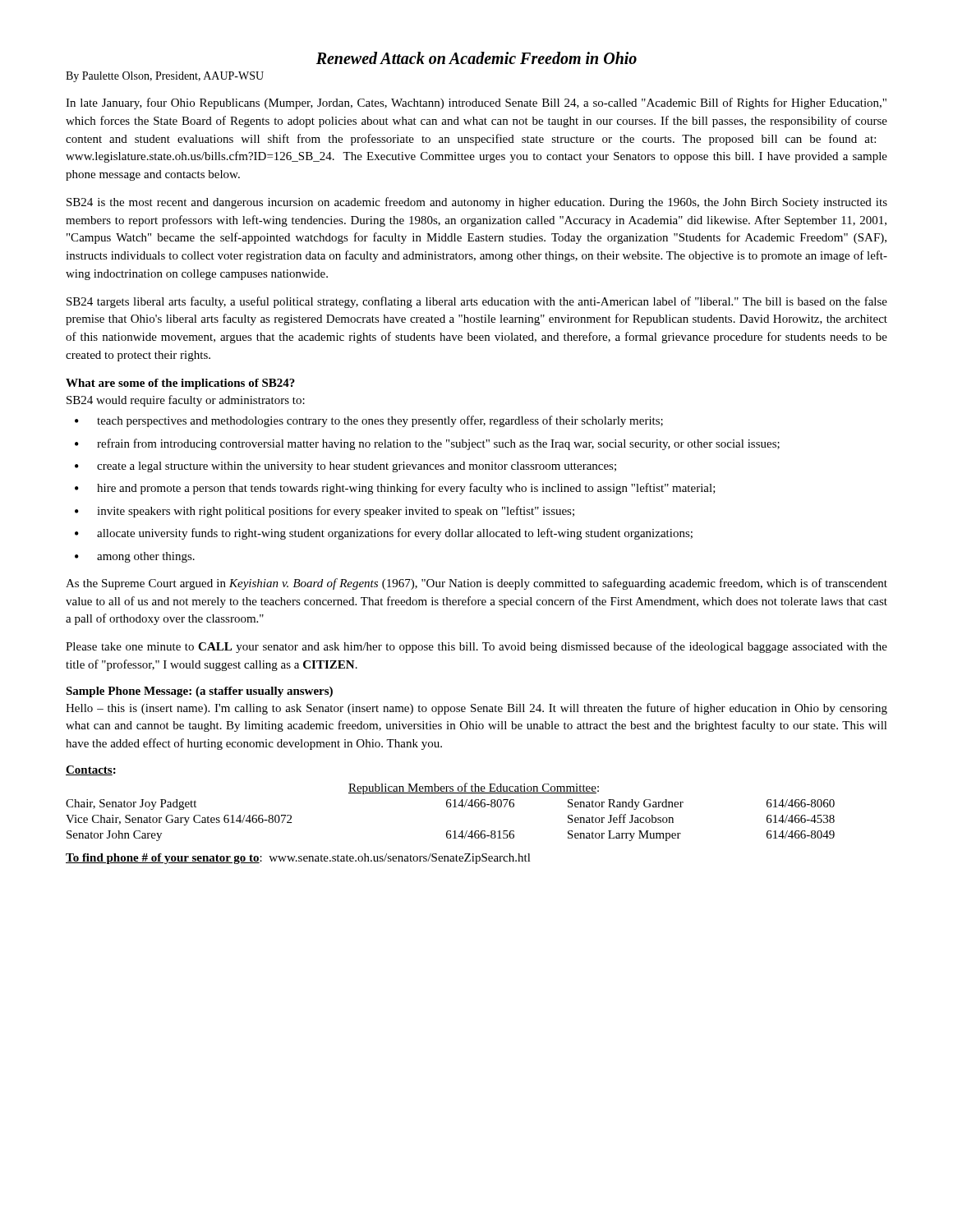Click on the list item with the text "• among other"

point(135,557)
